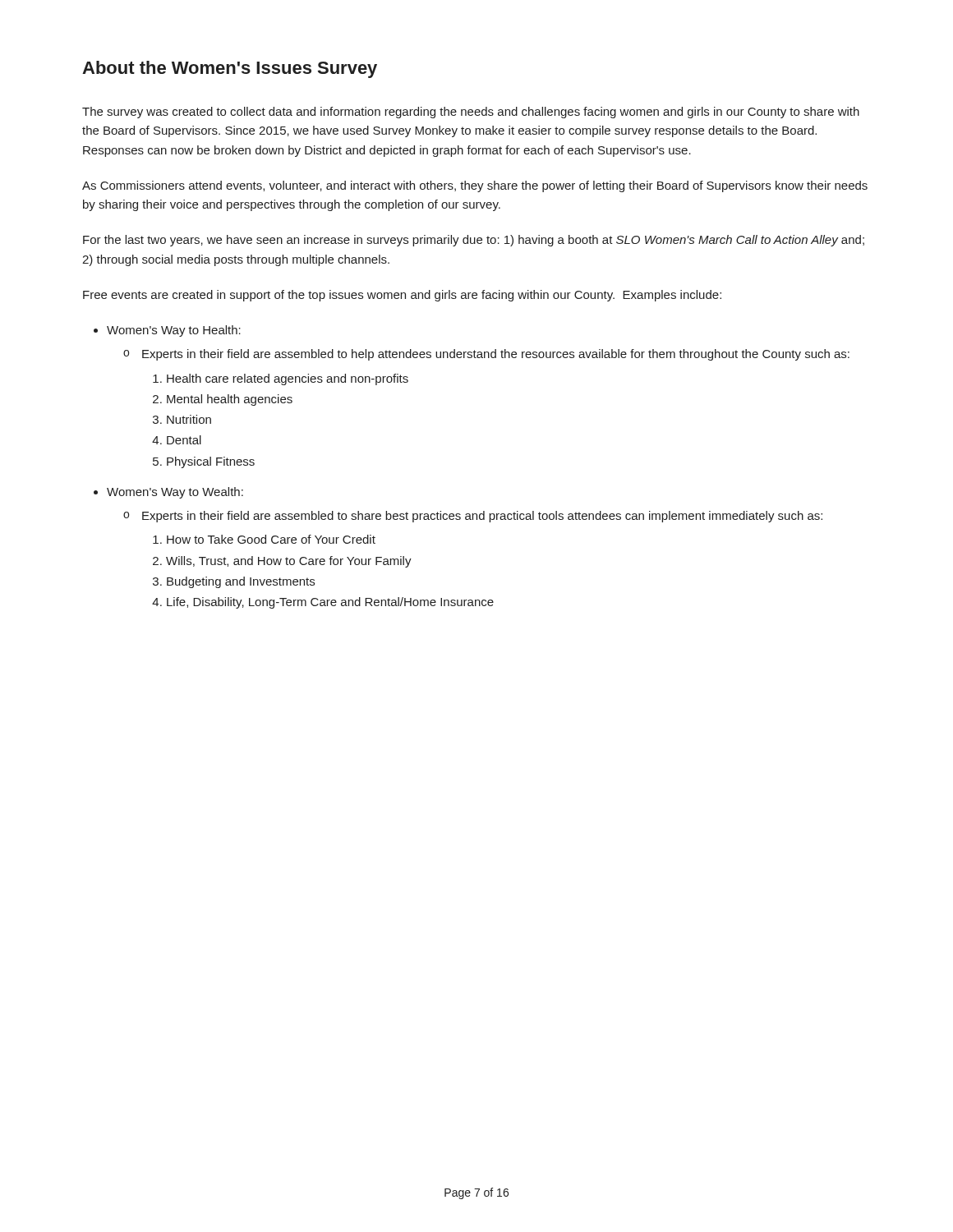The height and width of the screenshot is (1232, 953).
Task: Click on the text block that reads "The survey was created to collect"
Action: click(471, 130)
